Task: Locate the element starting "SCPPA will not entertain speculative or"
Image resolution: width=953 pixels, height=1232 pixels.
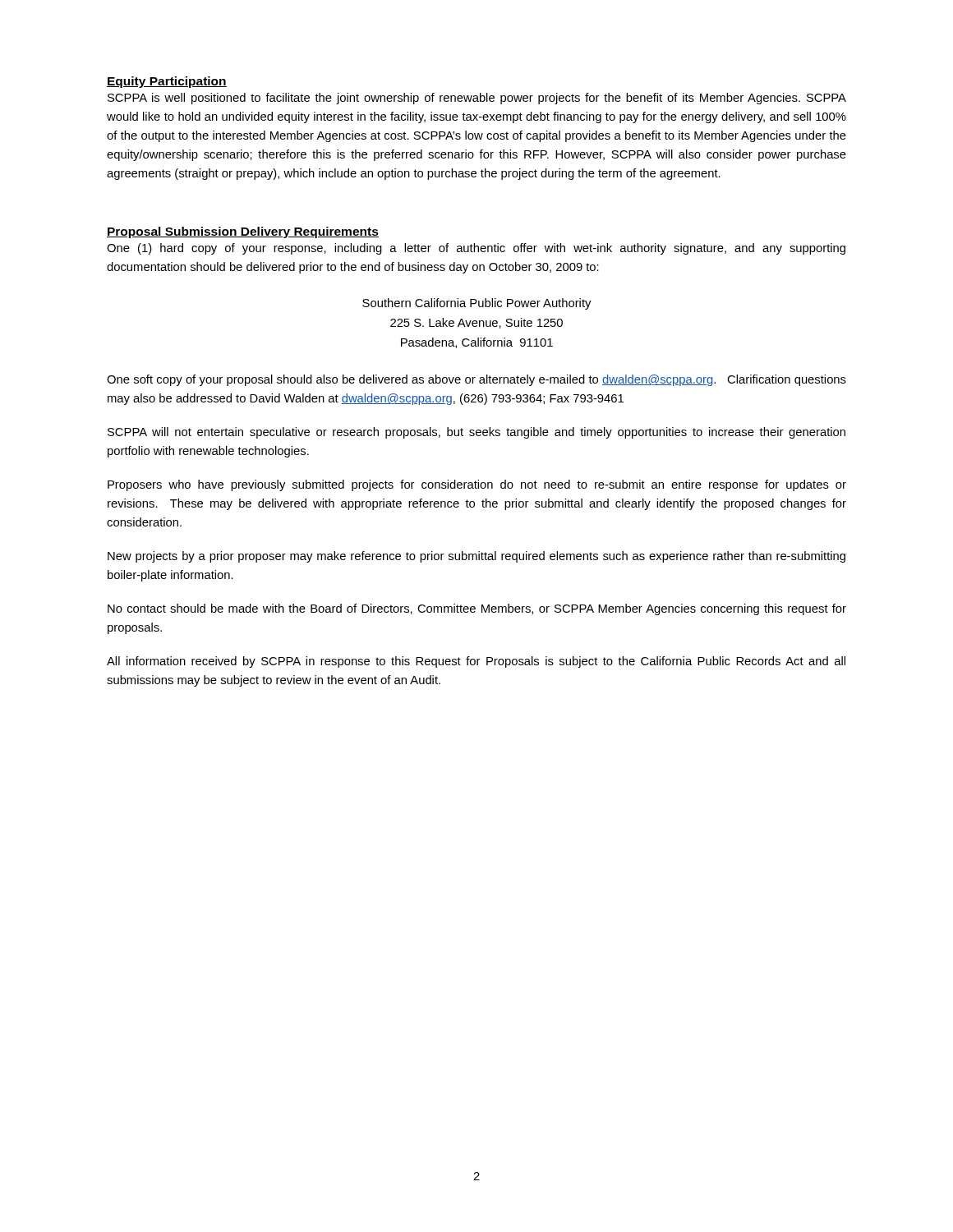Action: point(476,442)
